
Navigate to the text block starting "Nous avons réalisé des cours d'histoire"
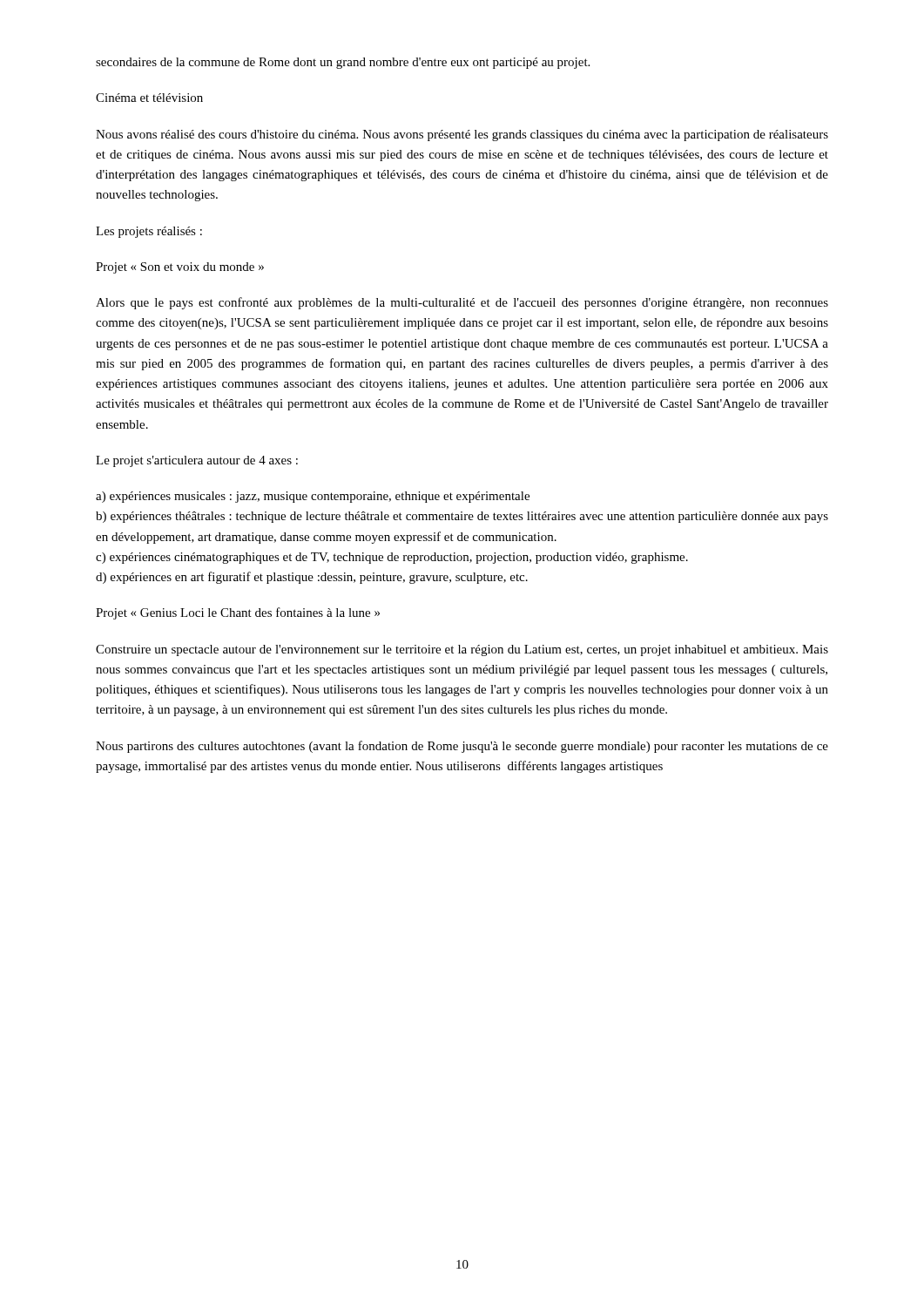point(462,164)
